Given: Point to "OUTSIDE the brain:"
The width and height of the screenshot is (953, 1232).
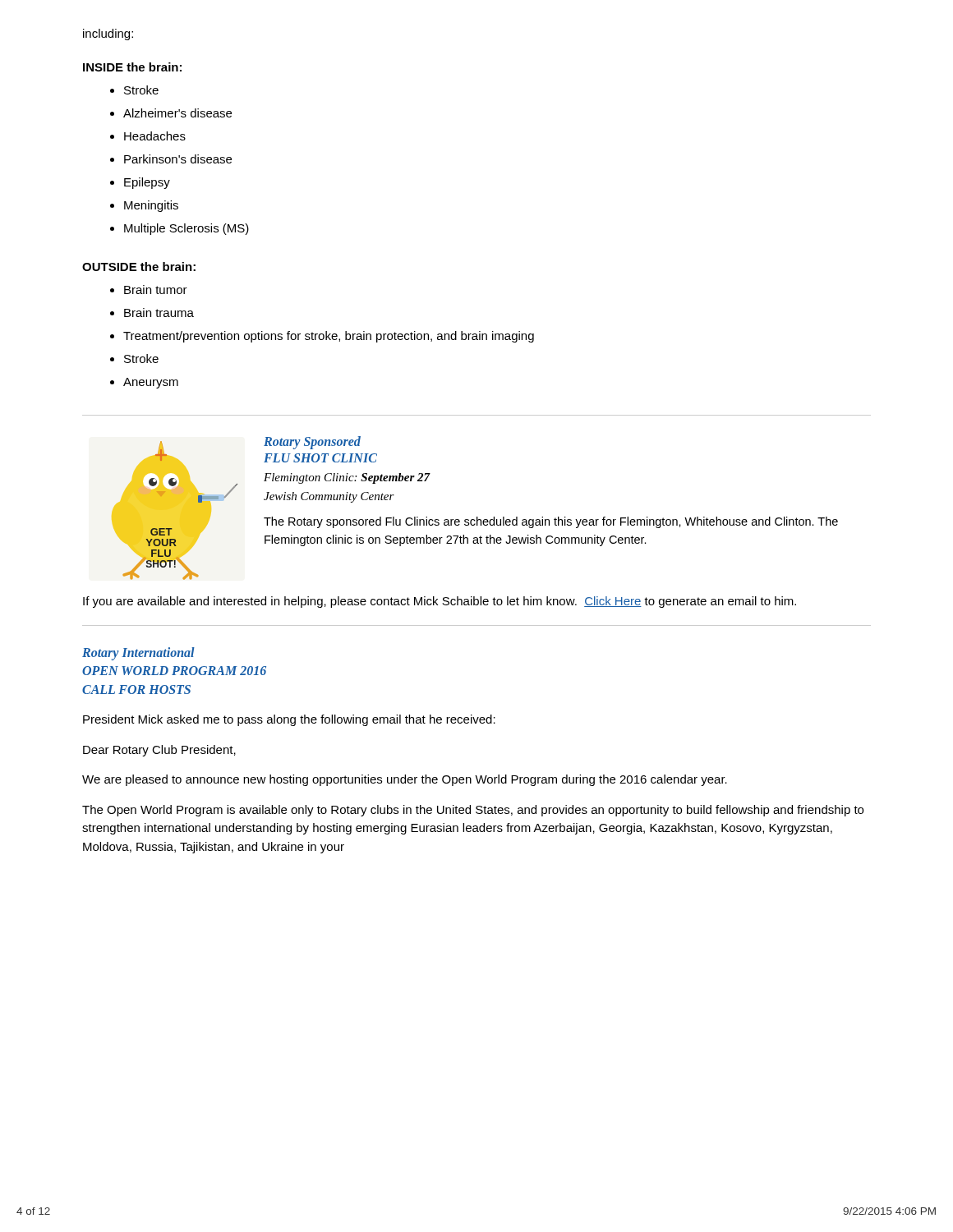Looking at the screenshot, I should pos(139,266).
